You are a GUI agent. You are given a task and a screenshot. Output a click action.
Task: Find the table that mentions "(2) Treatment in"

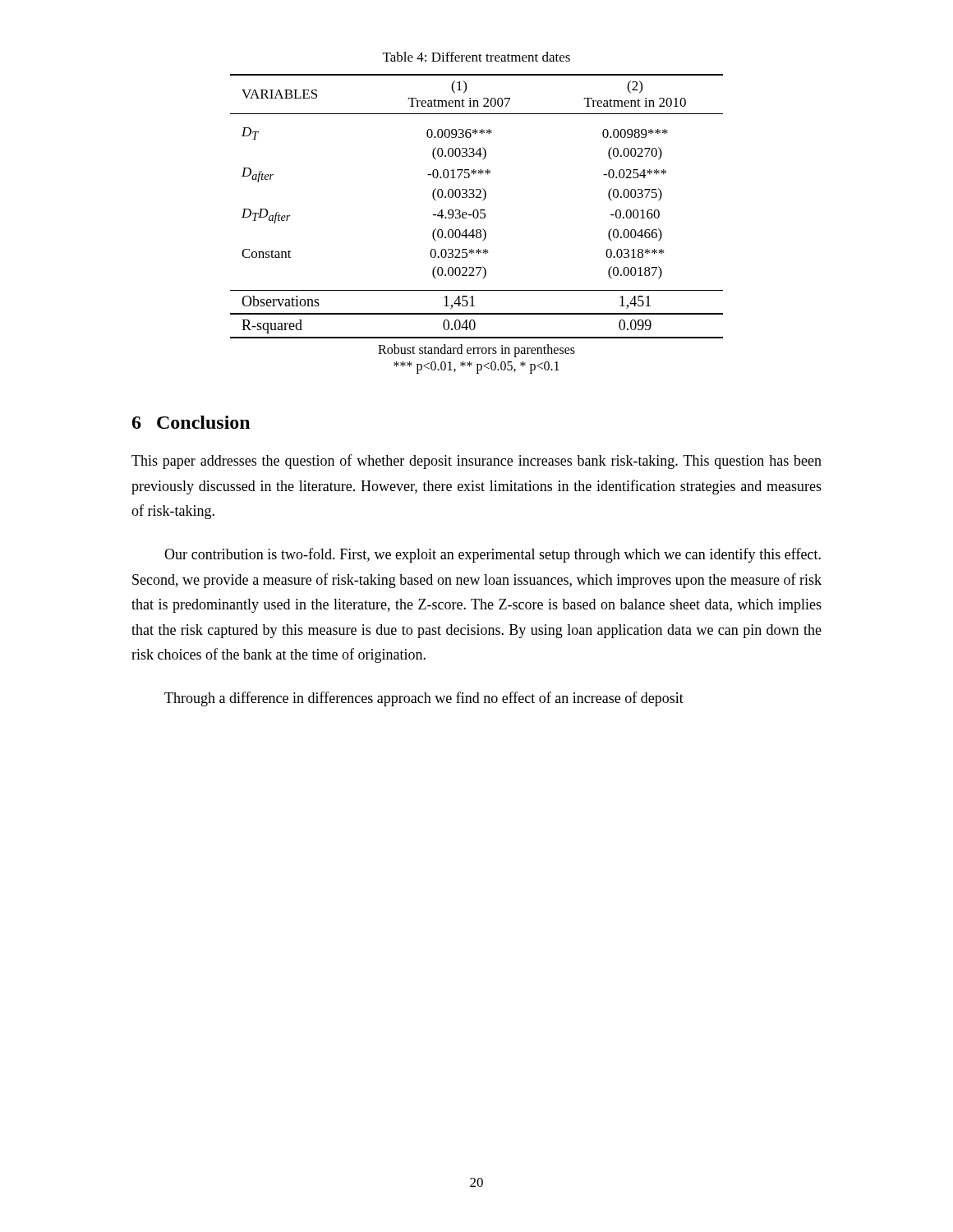coord(476,226)
